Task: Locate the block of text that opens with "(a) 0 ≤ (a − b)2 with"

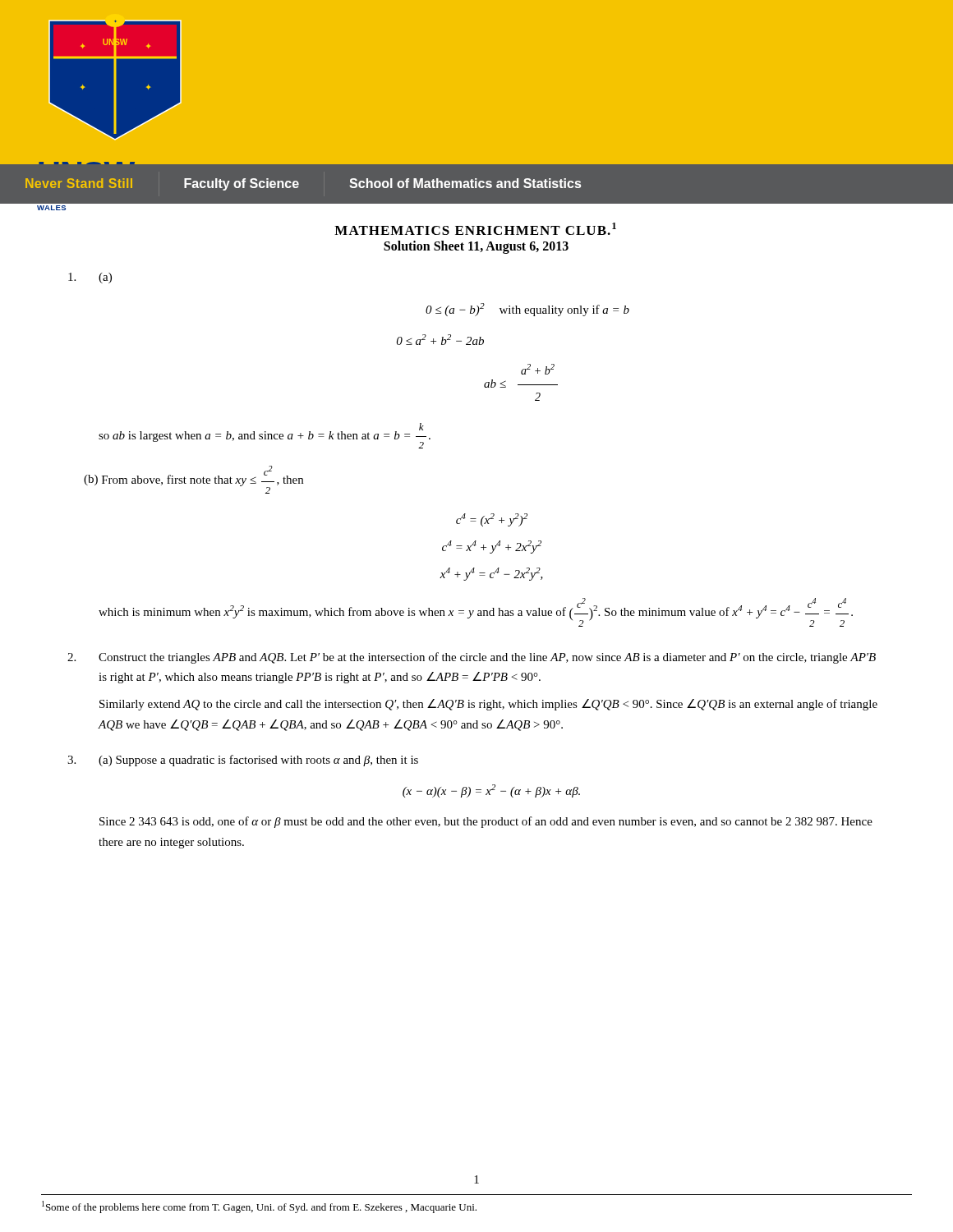Action: 105,278
